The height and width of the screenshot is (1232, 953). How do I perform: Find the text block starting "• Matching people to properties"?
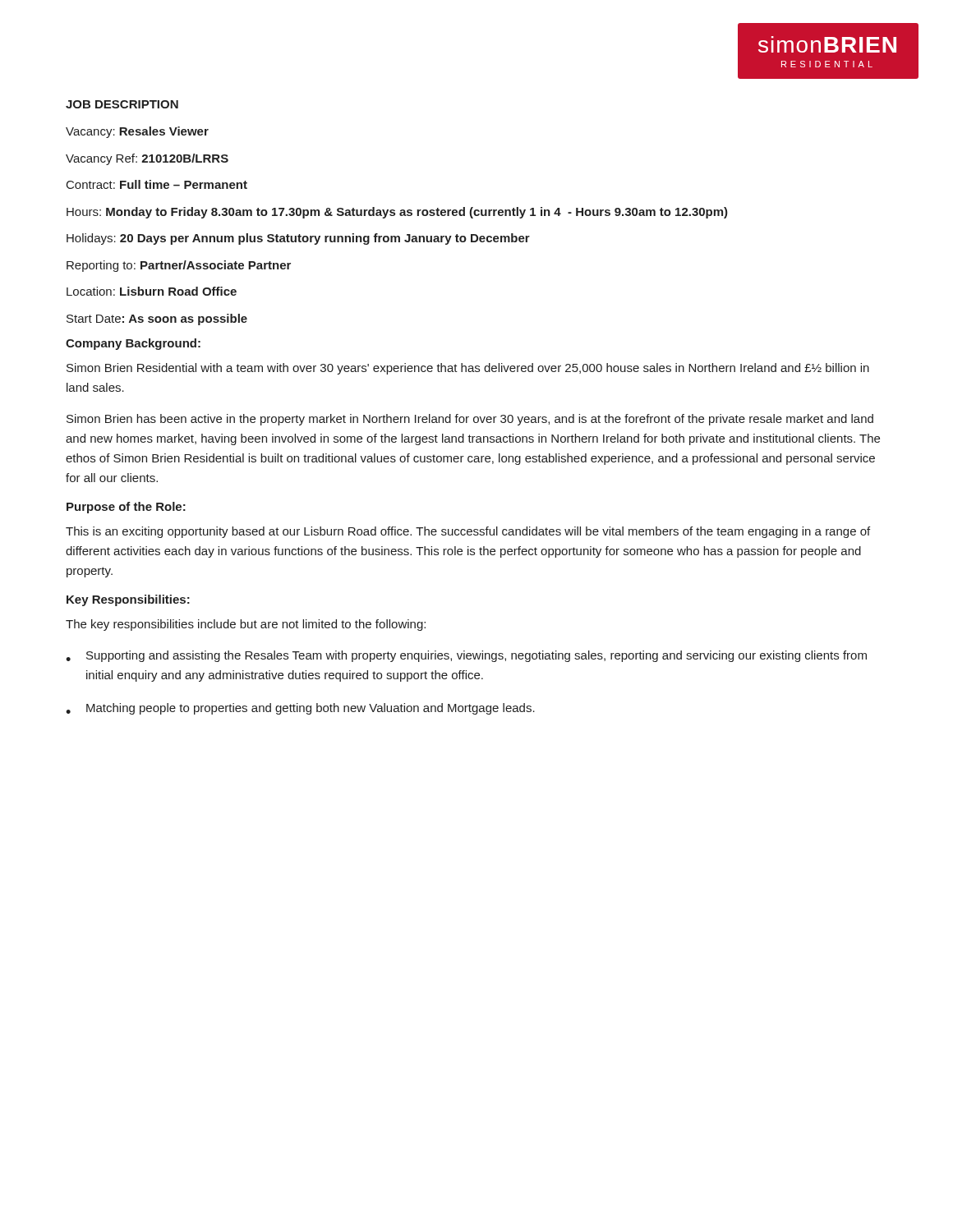coord(476,711)
